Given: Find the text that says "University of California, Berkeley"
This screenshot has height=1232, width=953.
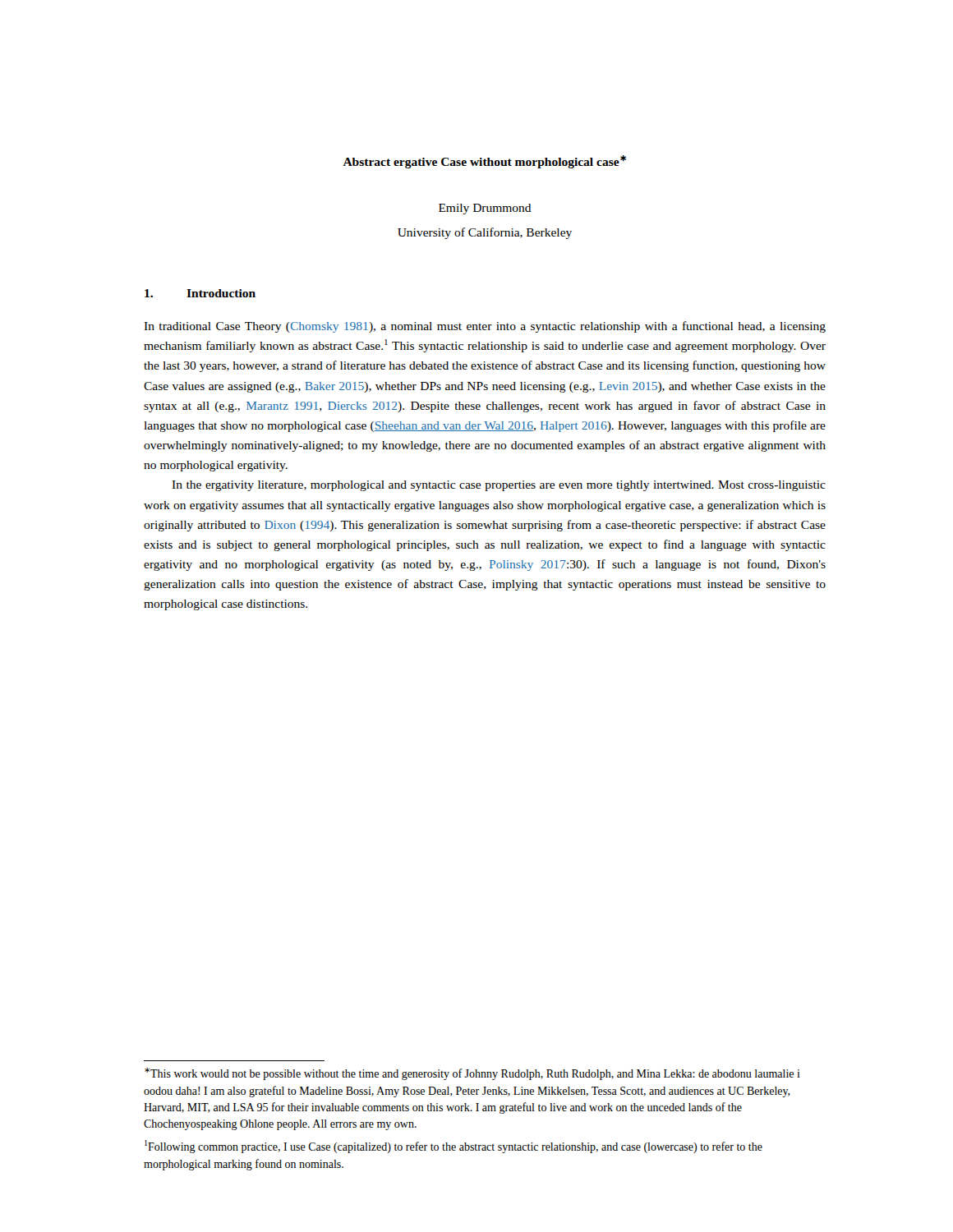Looking at the screenshot, I should [485, 232].
